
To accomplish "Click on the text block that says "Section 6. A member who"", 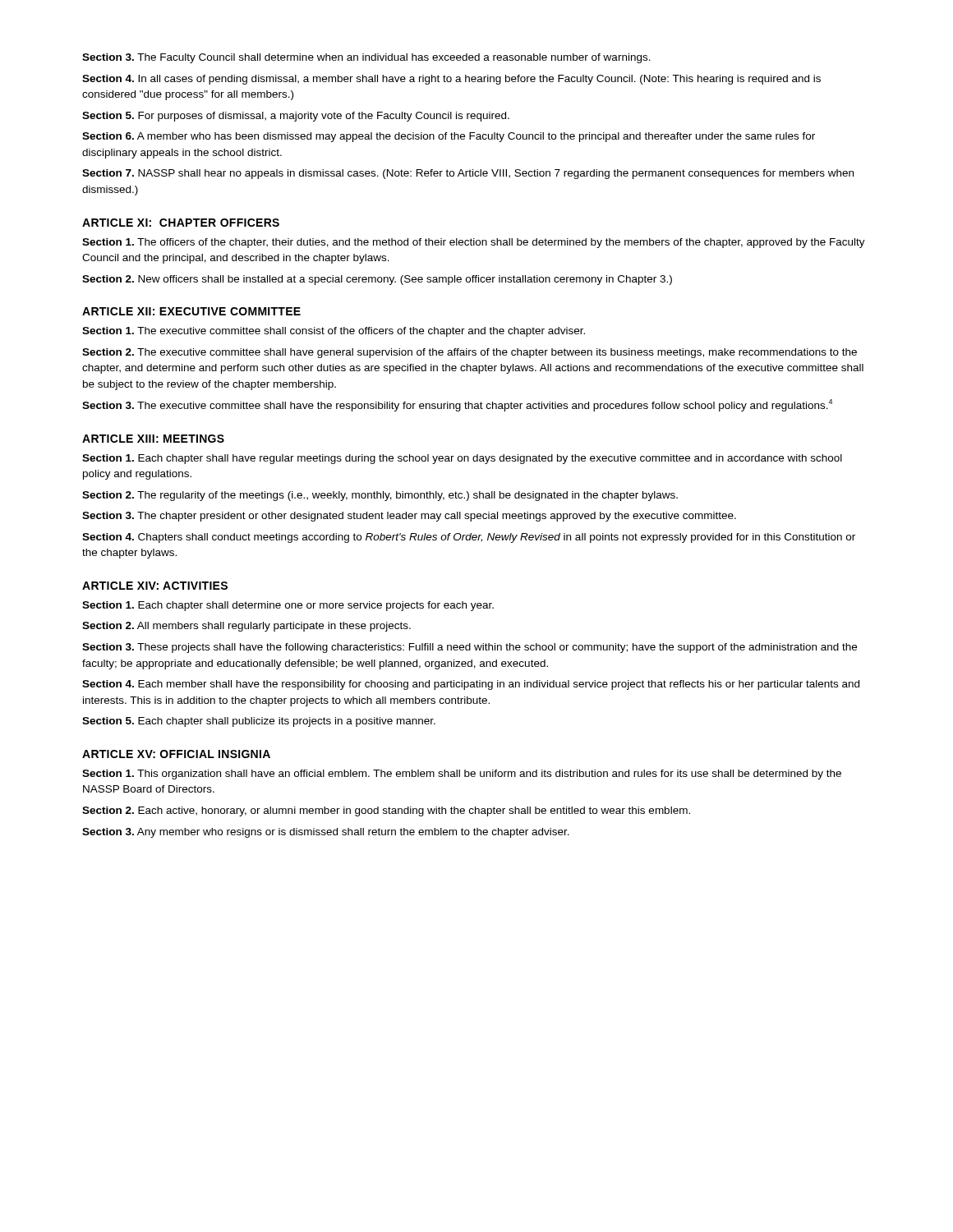I will [449, 144].
